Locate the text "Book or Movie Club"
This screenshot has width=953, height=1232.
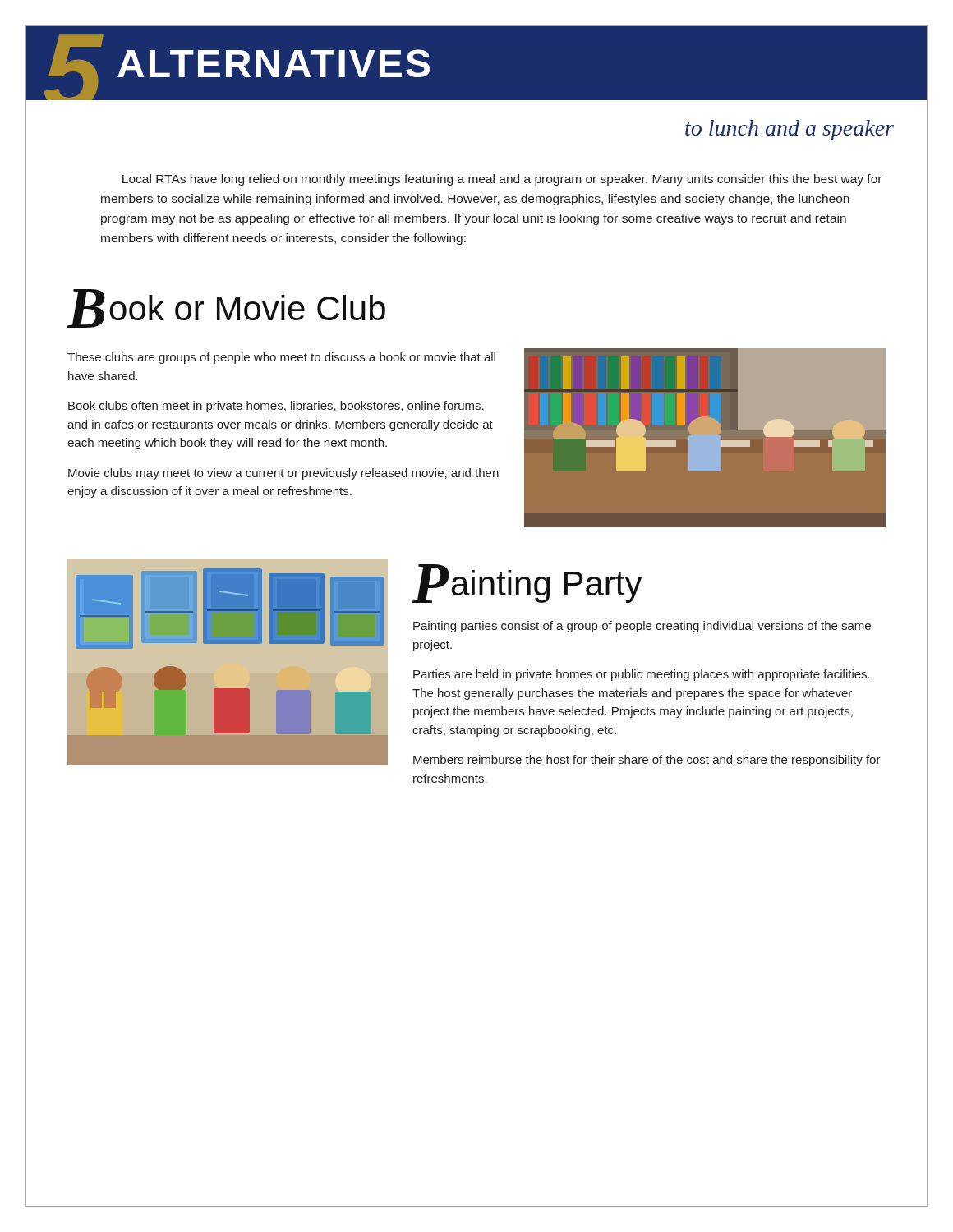coord(226,308)
